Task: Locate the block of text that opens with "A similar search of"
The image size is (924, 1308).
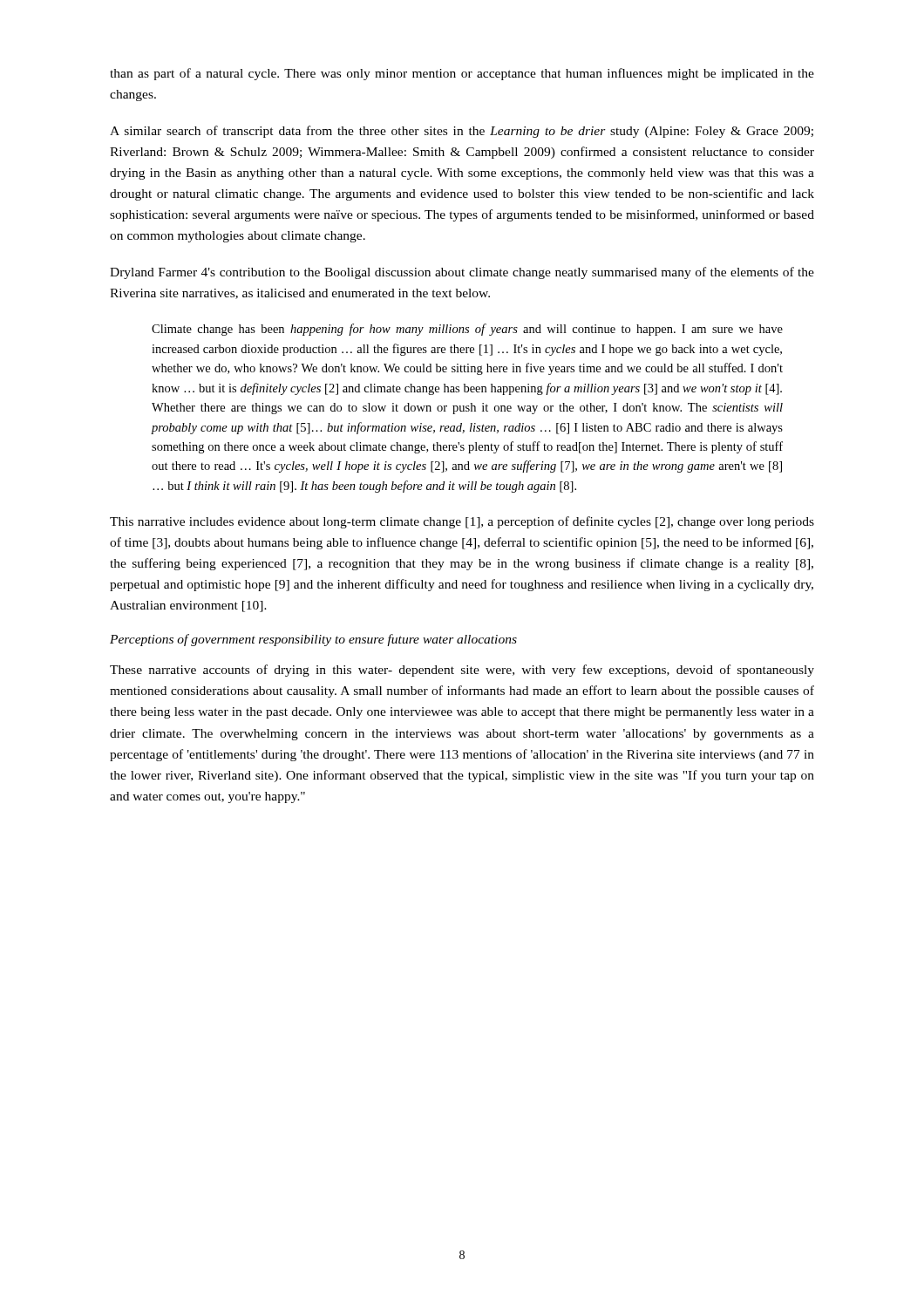Action: (462, 183)
